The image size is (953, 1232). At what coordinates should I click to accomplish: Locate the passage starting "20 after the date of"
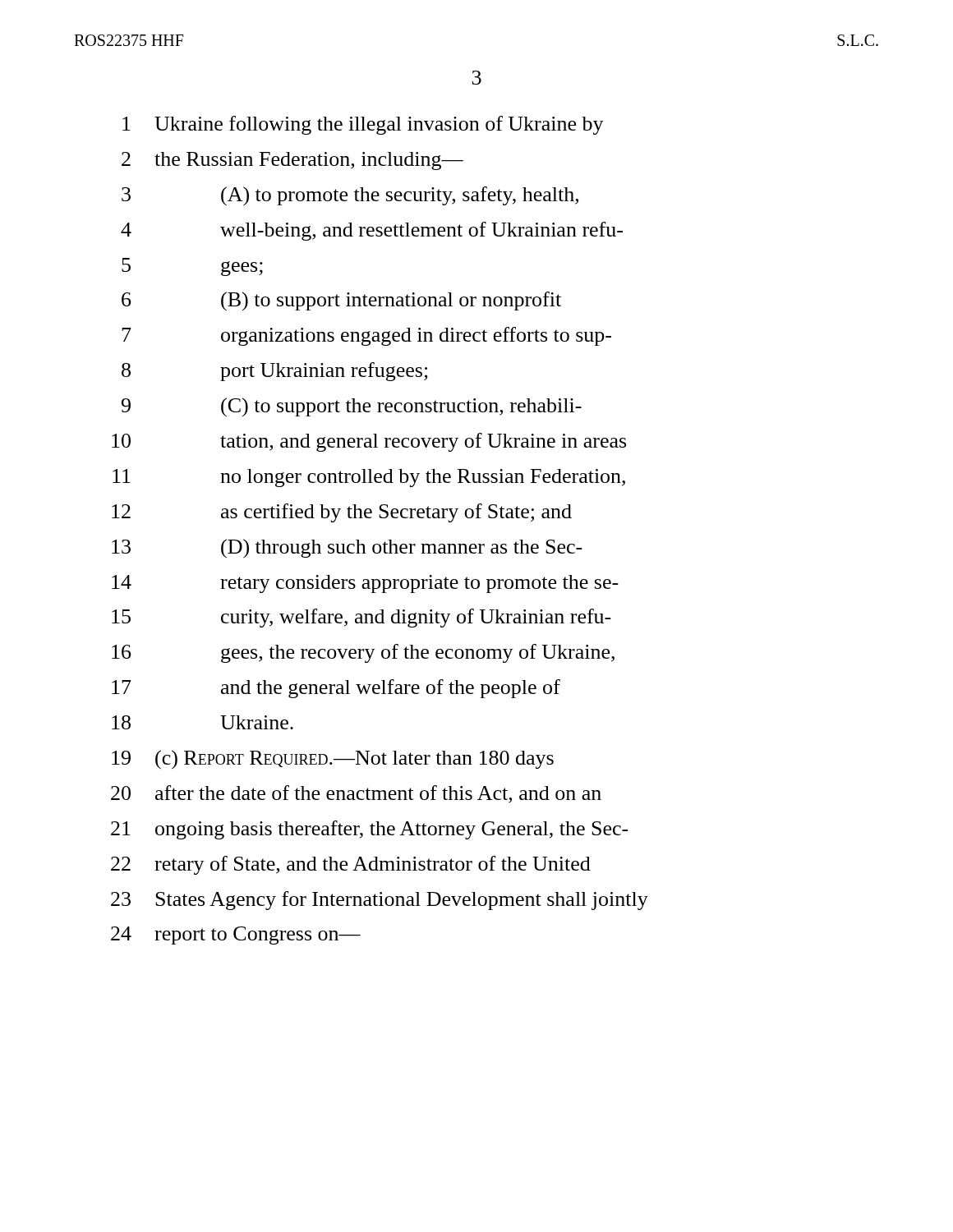click(x=476, y=794)
